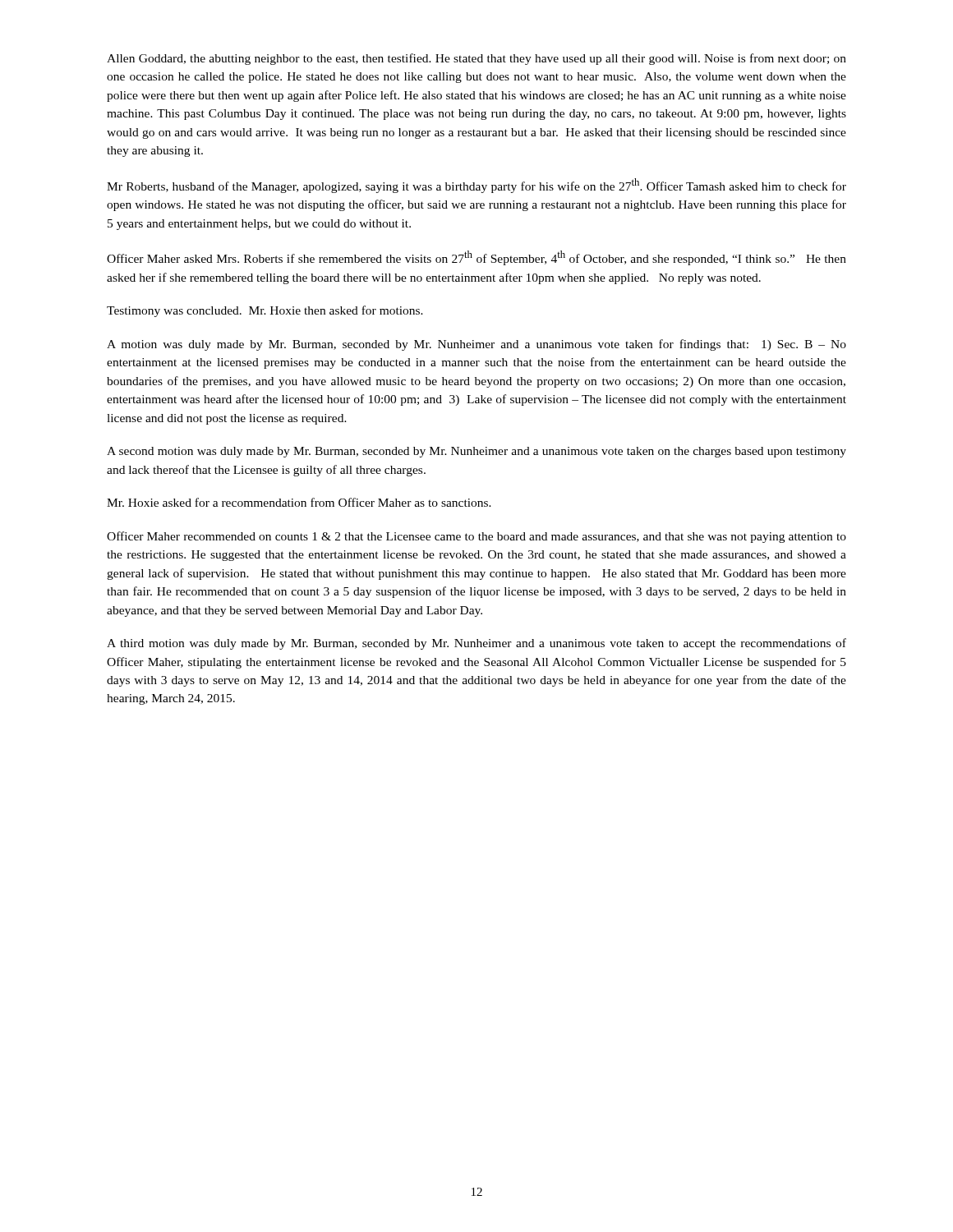
Task: Click on the text block starting "Mr Roberts, husband of the Manager, apologized, saying"
Action: [476, 203]
